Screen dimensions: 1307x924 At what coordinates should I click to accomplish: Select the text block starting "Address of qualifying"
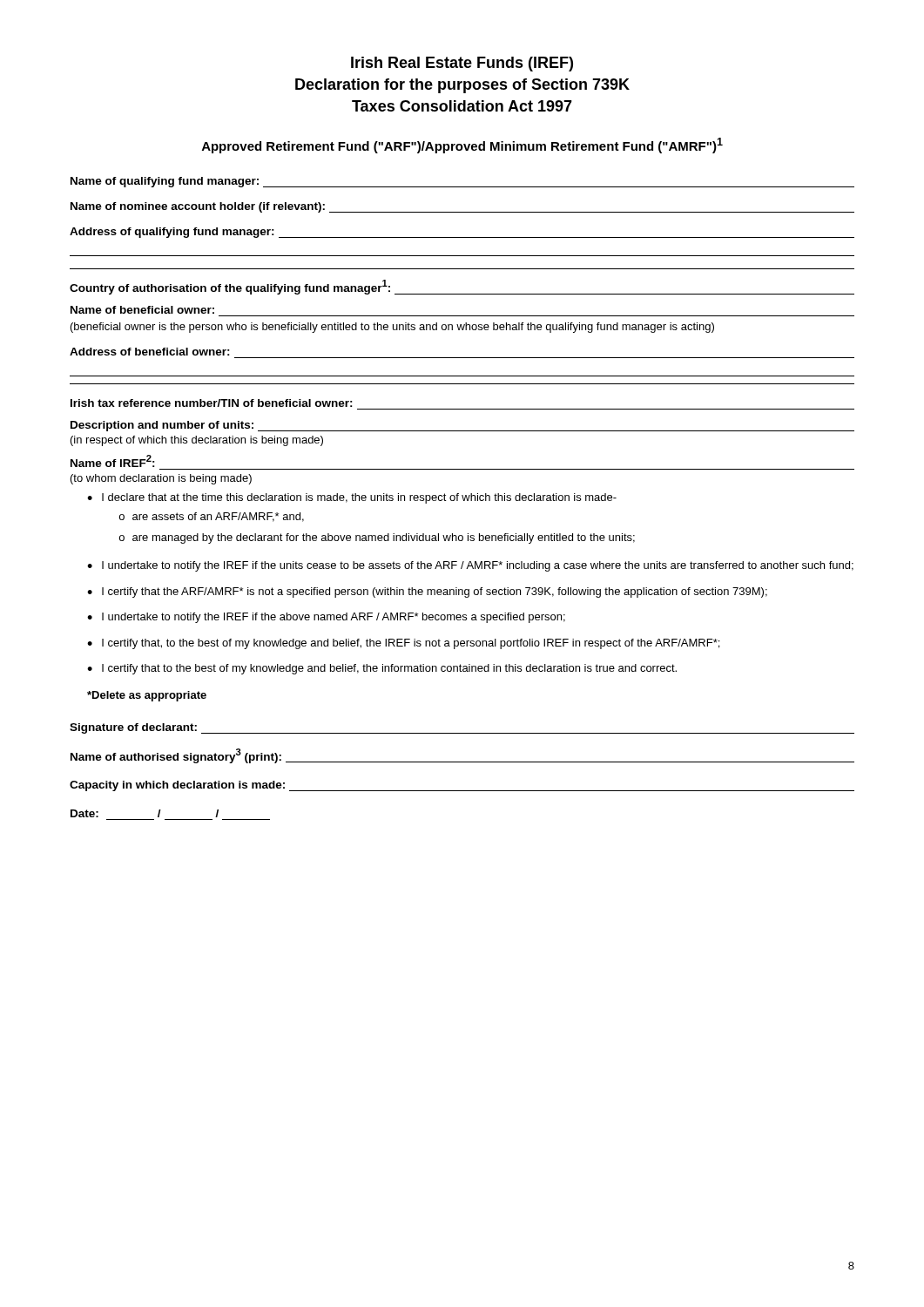click(x=462, y=229)
